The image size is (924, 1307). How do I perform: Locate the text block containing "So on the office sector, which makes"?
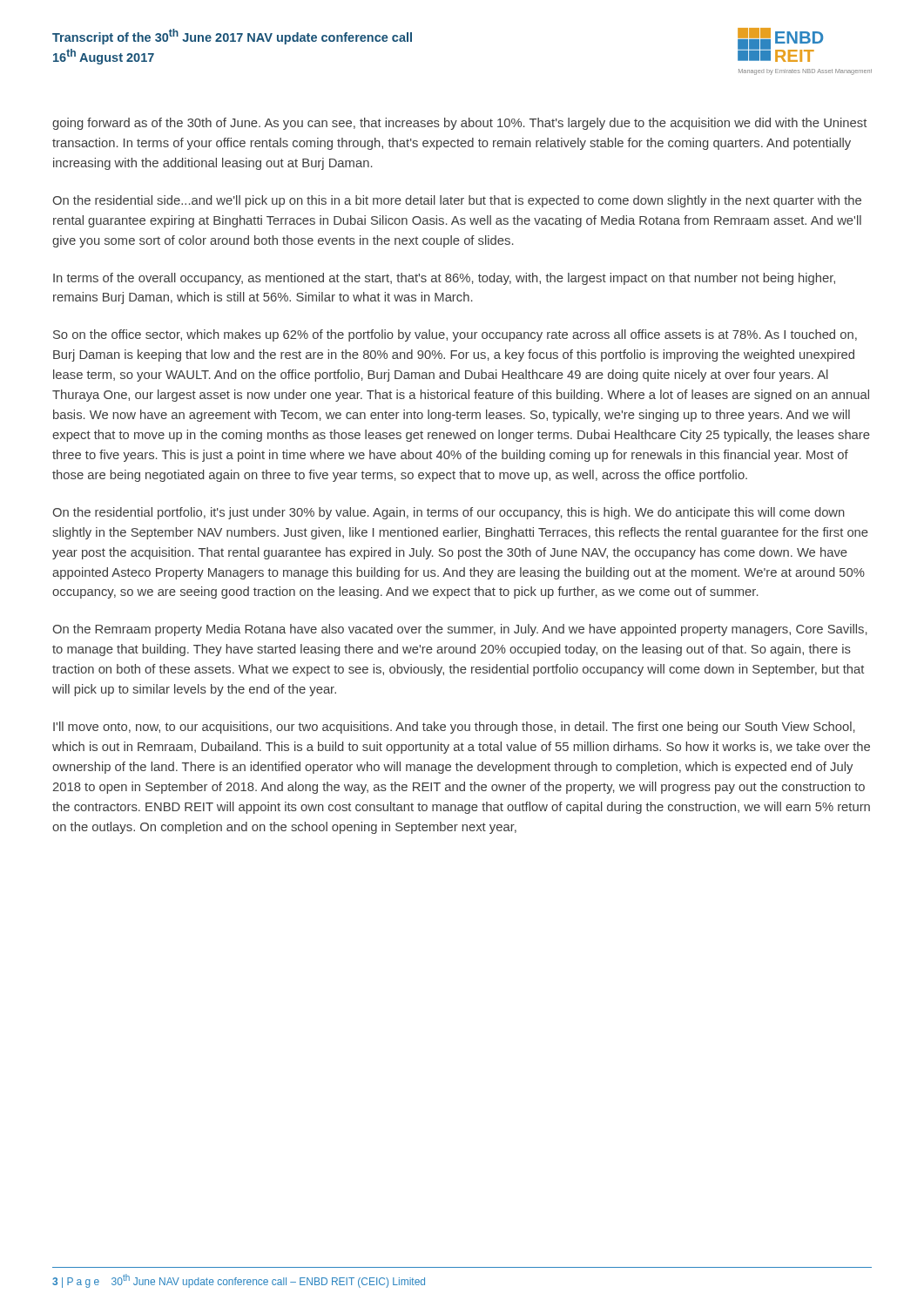tap(461, 405)
